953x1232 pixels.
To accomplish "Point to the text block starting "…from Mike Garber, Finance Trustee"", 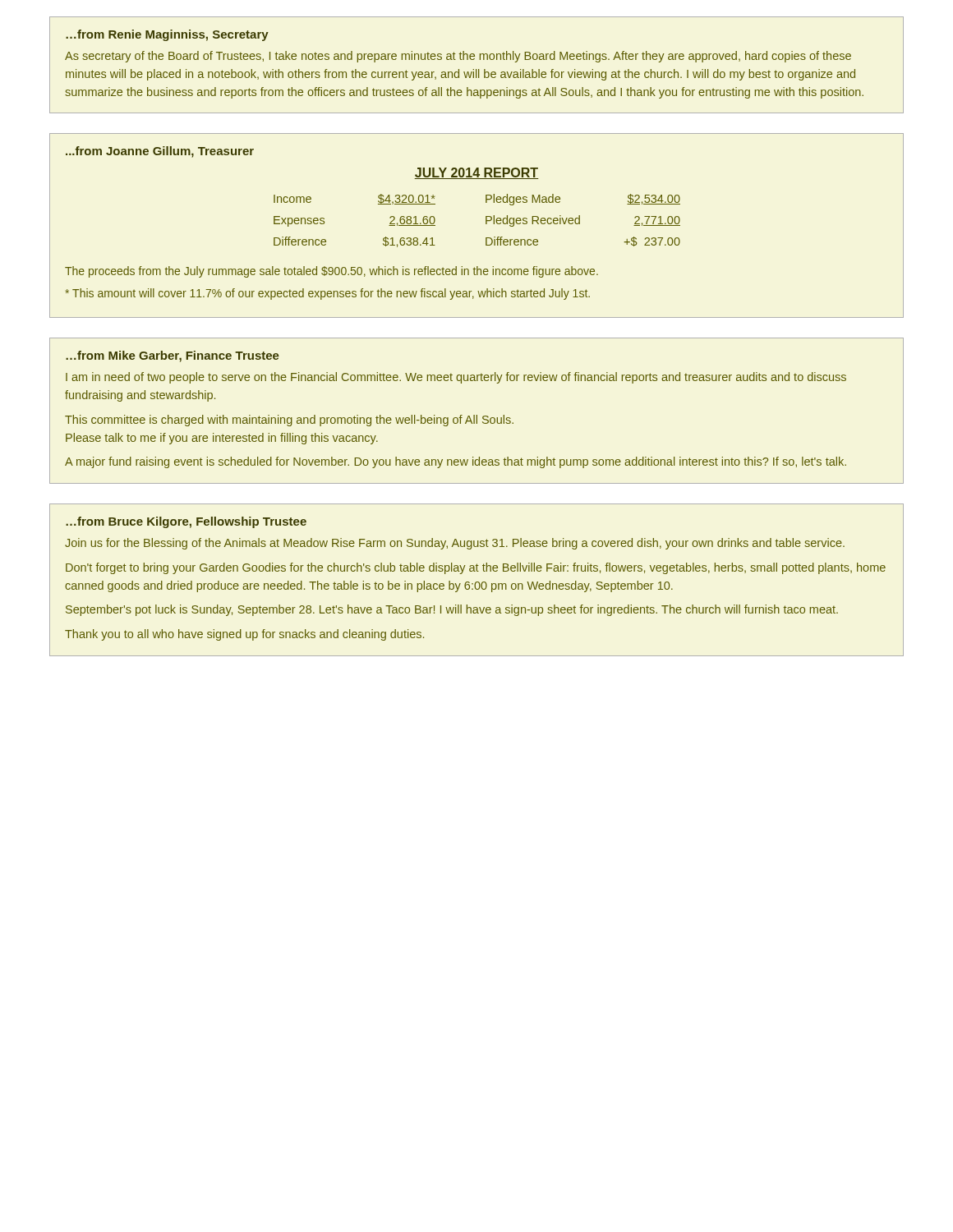I will coord(172,355).
